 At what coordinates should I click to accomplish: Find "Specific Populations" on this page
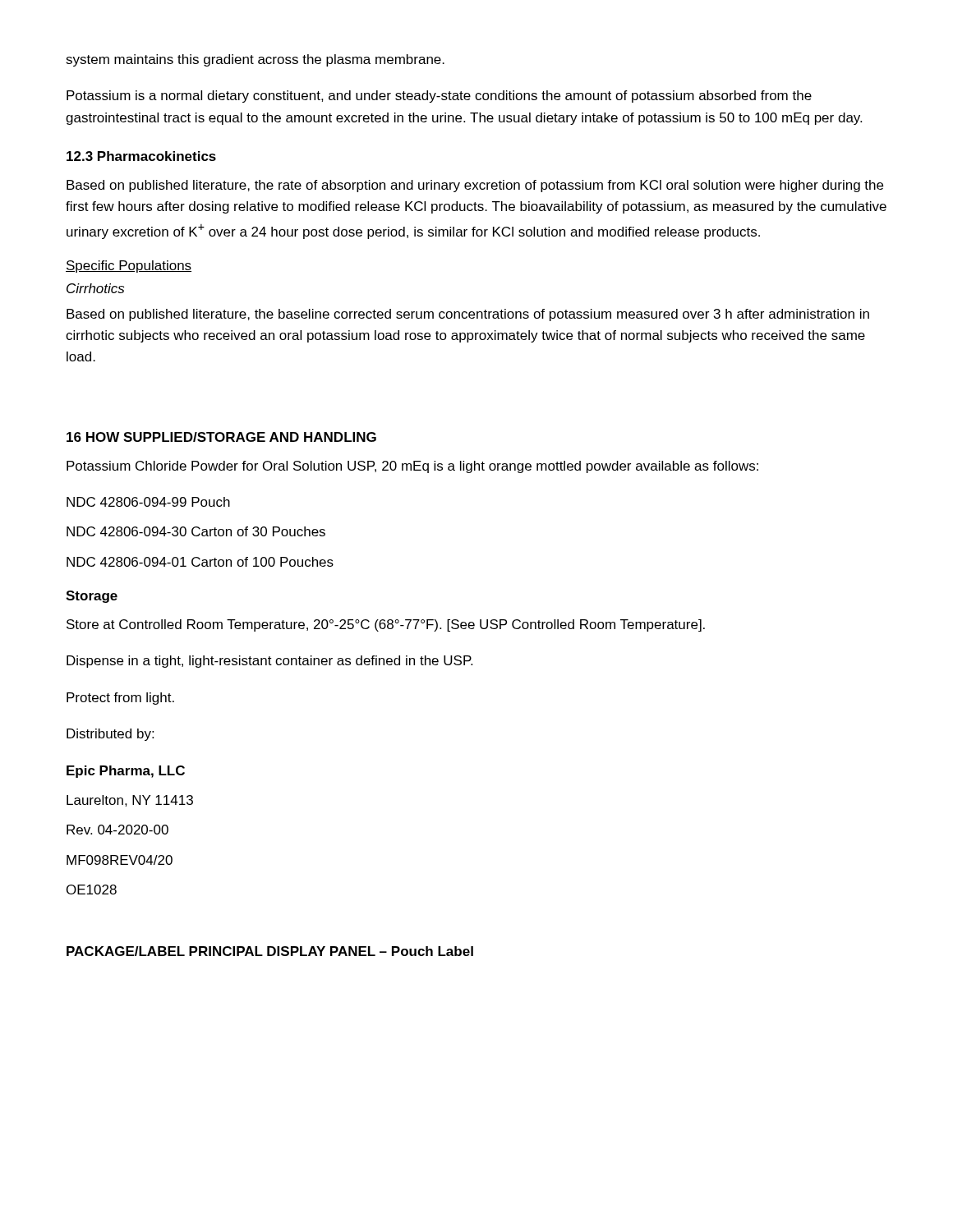[129, 265]
